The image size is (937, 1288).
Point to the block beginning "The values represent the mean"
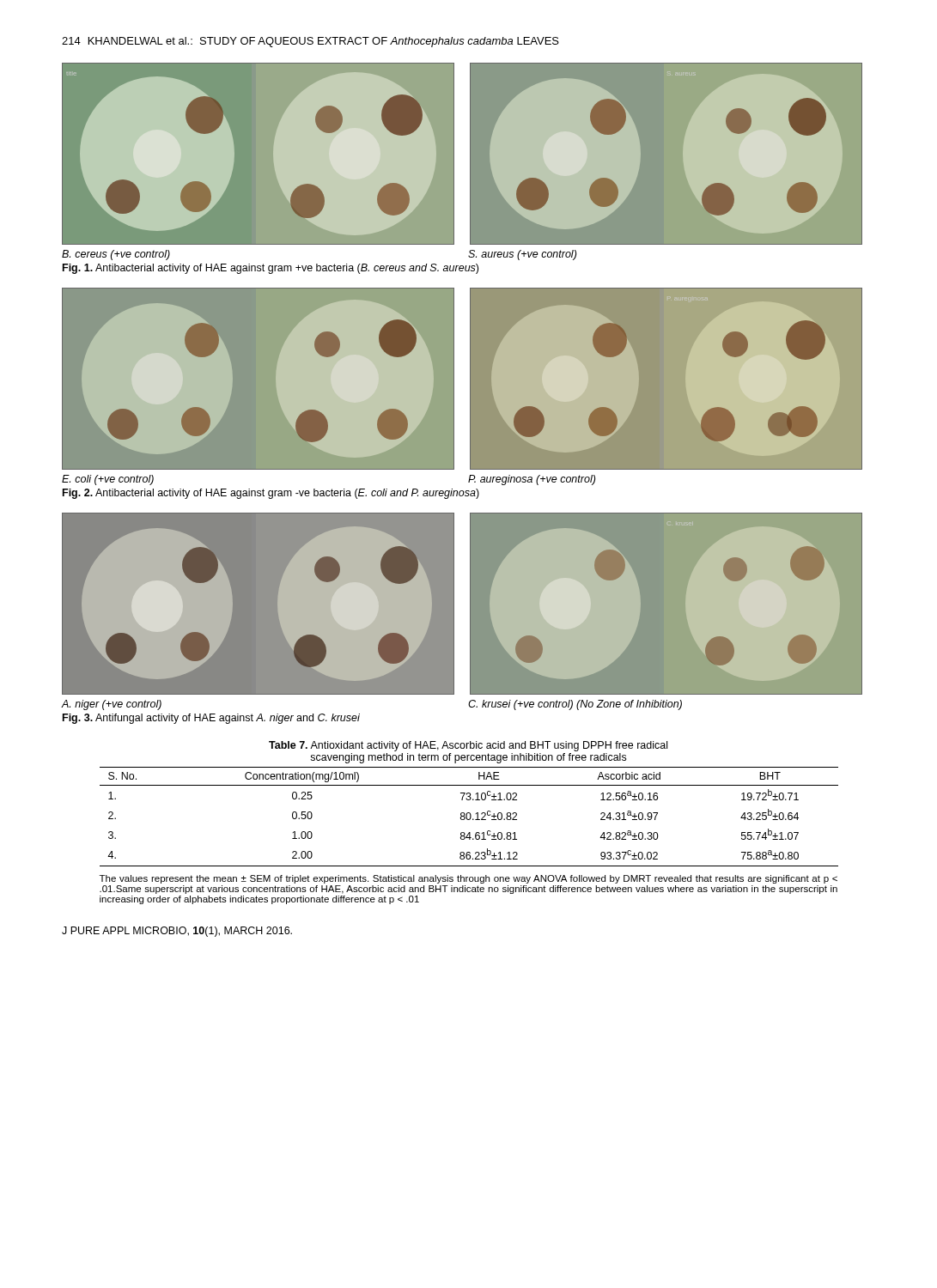(468, 888)
